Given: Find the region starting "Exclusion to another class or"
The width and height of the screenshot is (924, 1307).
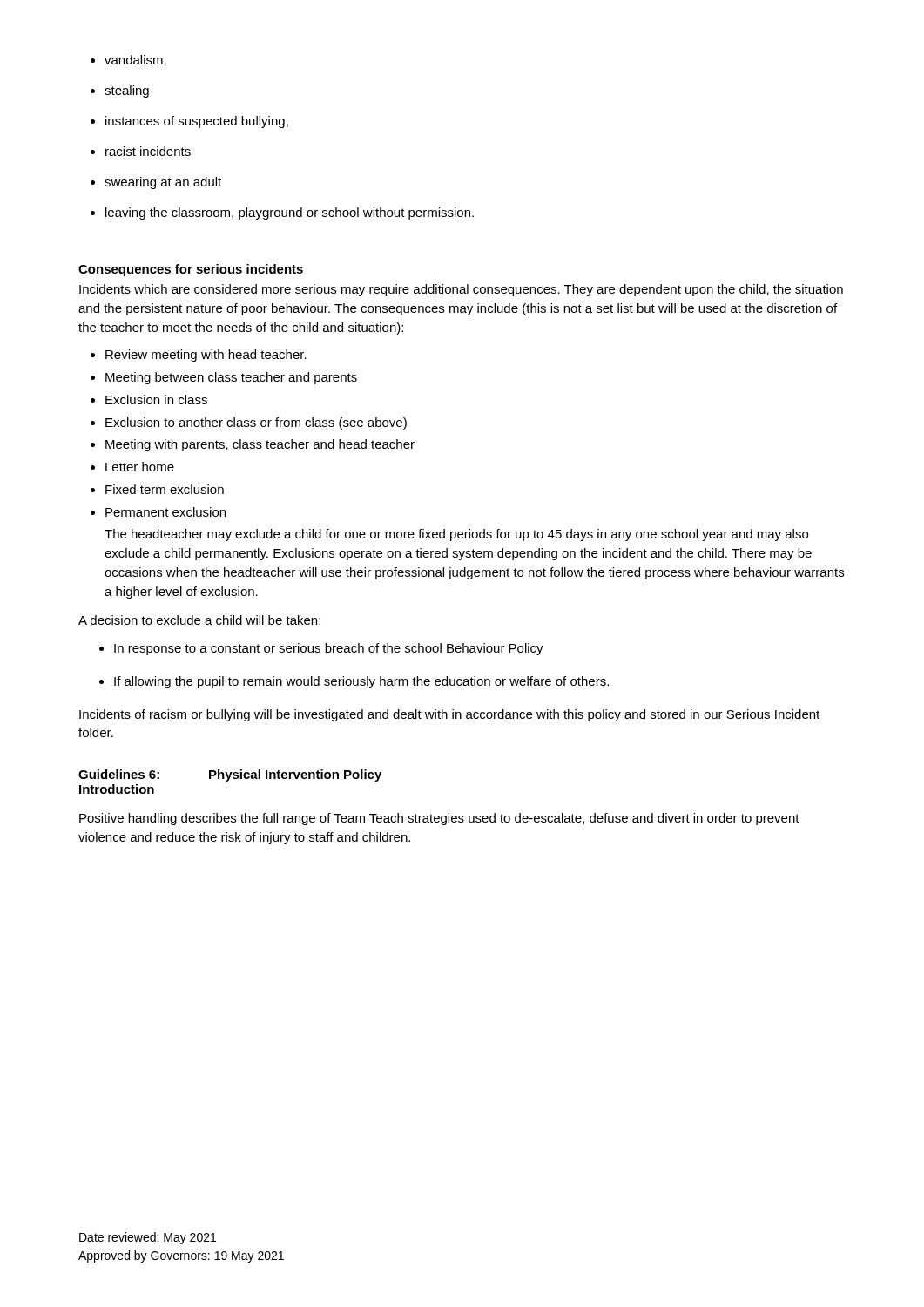Looking at the screenshot, I should 256,423.
